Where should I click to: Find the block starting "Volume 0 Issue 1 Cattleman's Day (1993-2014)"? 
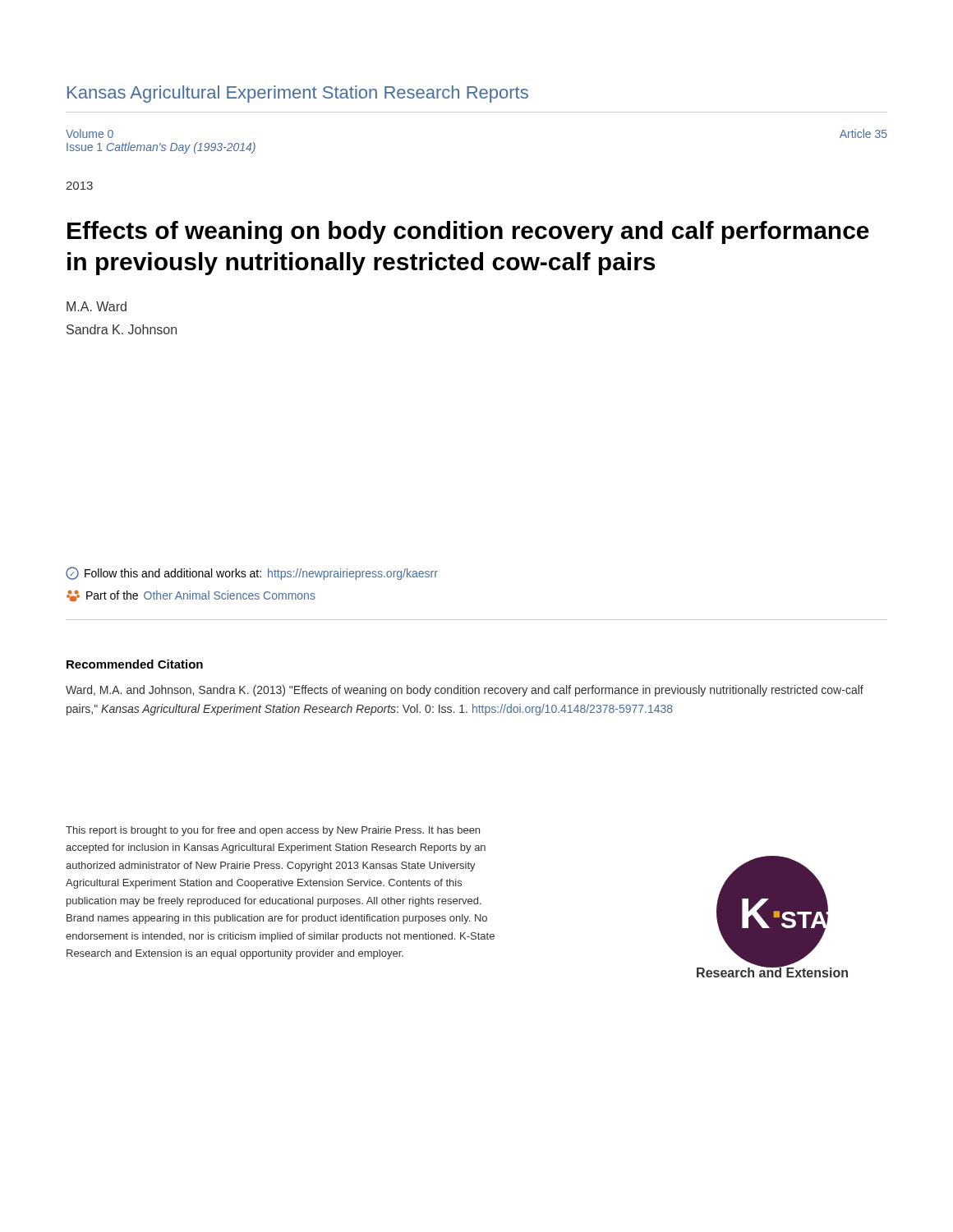(92, 133)
